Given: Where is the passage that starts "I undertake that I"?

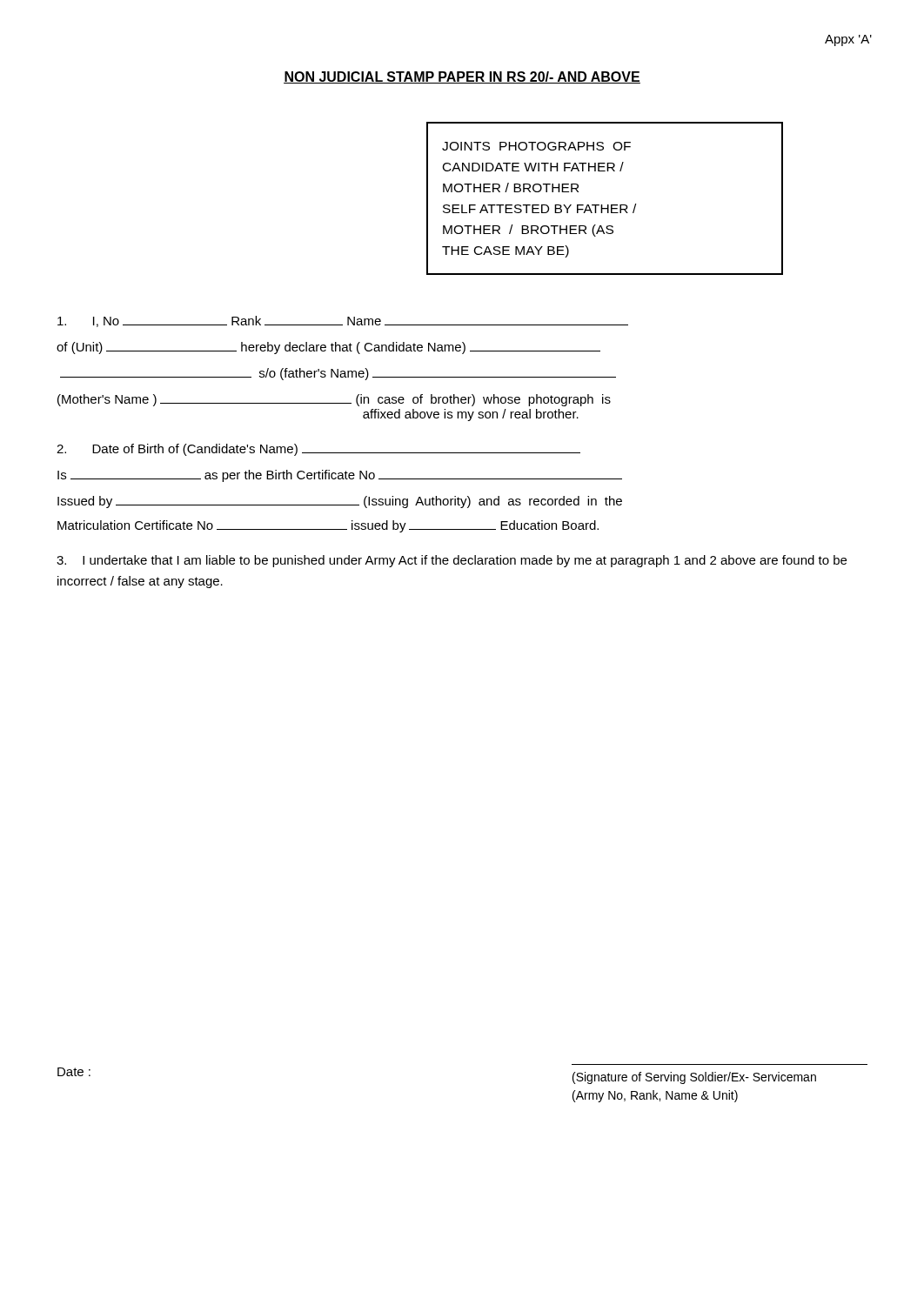Looking at the screenshot, I should coord(462,571).
